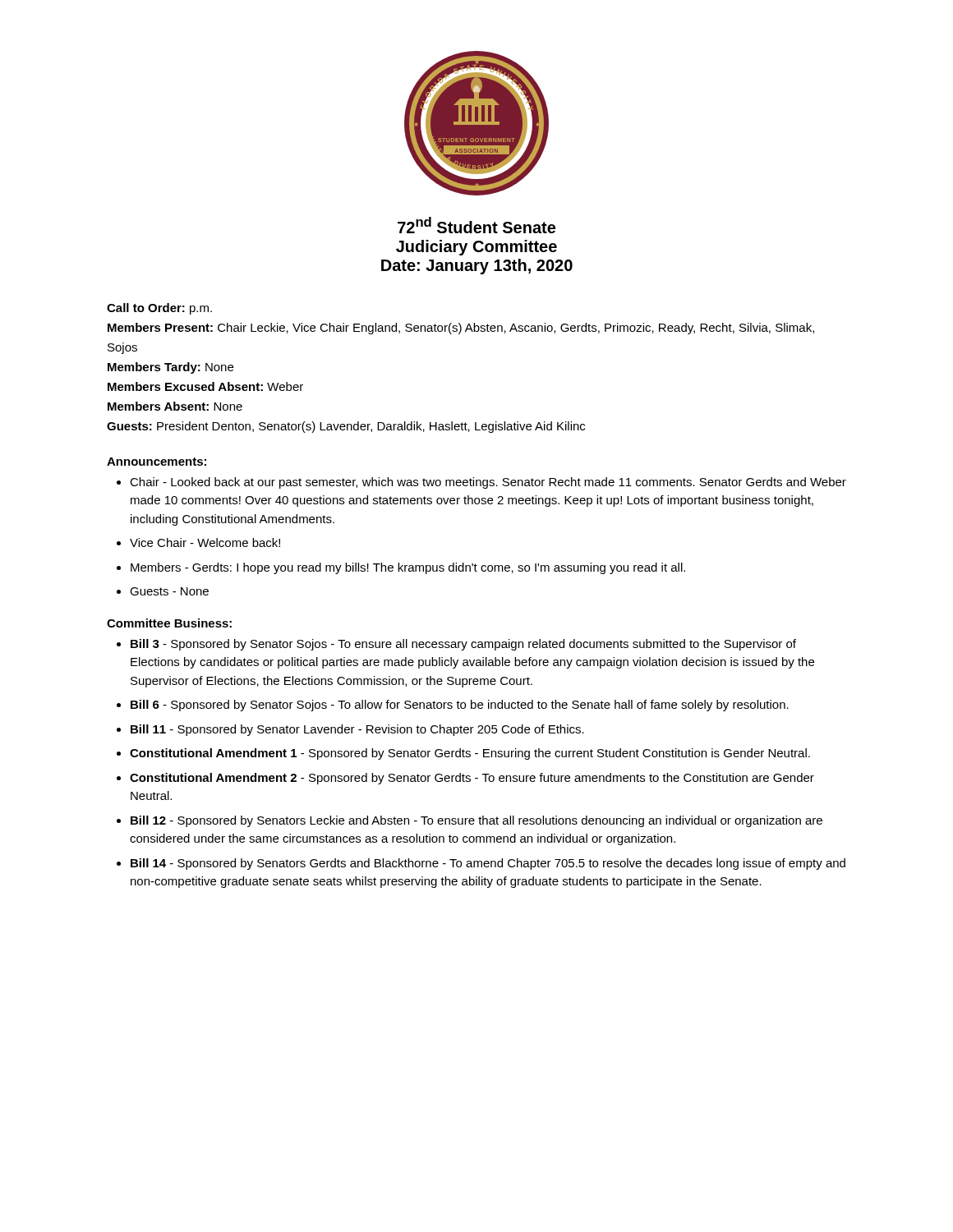The image size is (953, 1232).
Task: Where is the passage that starts "Bill 14 - Sponsored"?
Action: click(488, 872)
